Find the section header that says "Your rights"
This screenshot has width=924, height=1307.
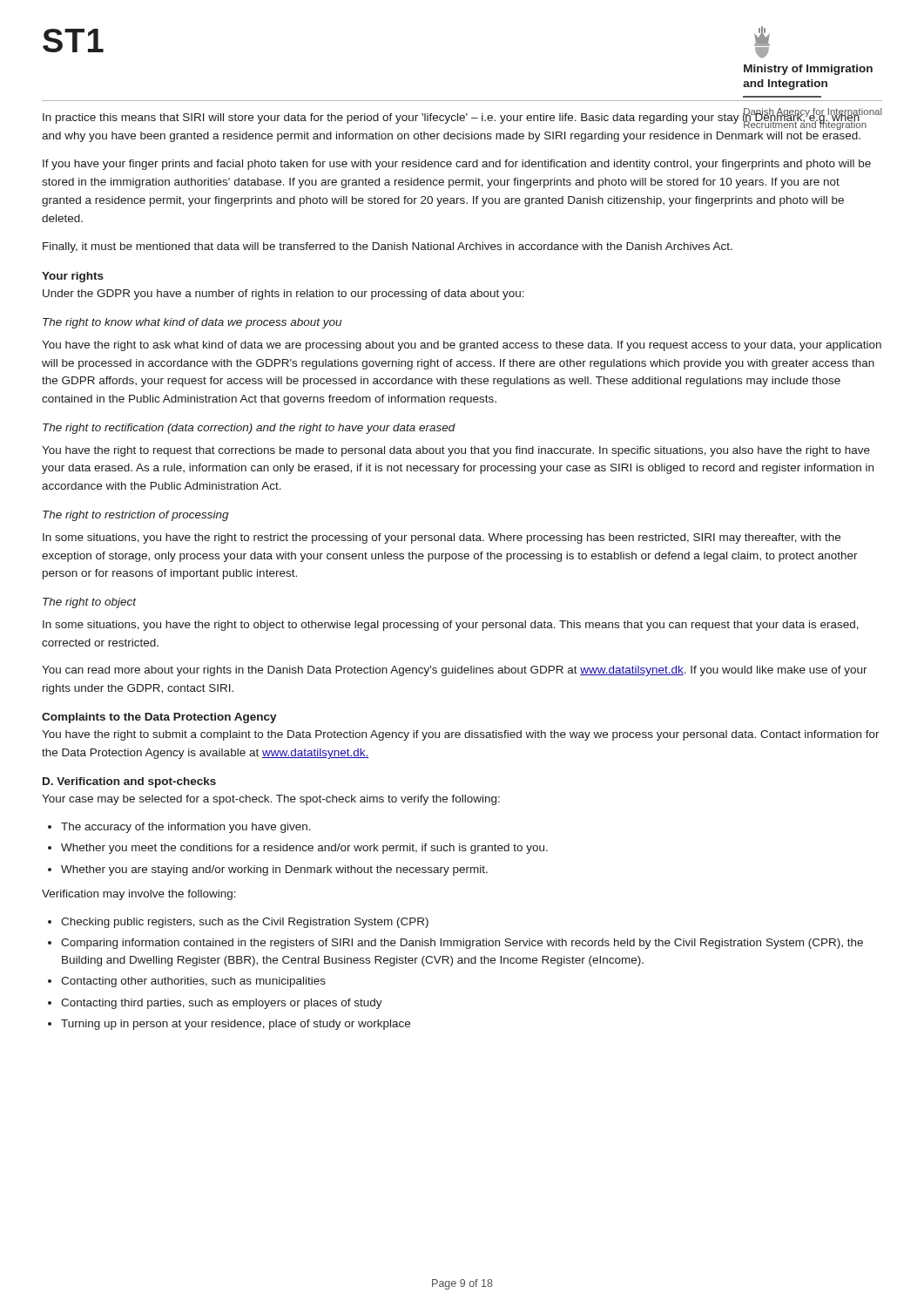click(x=73, y=276)
